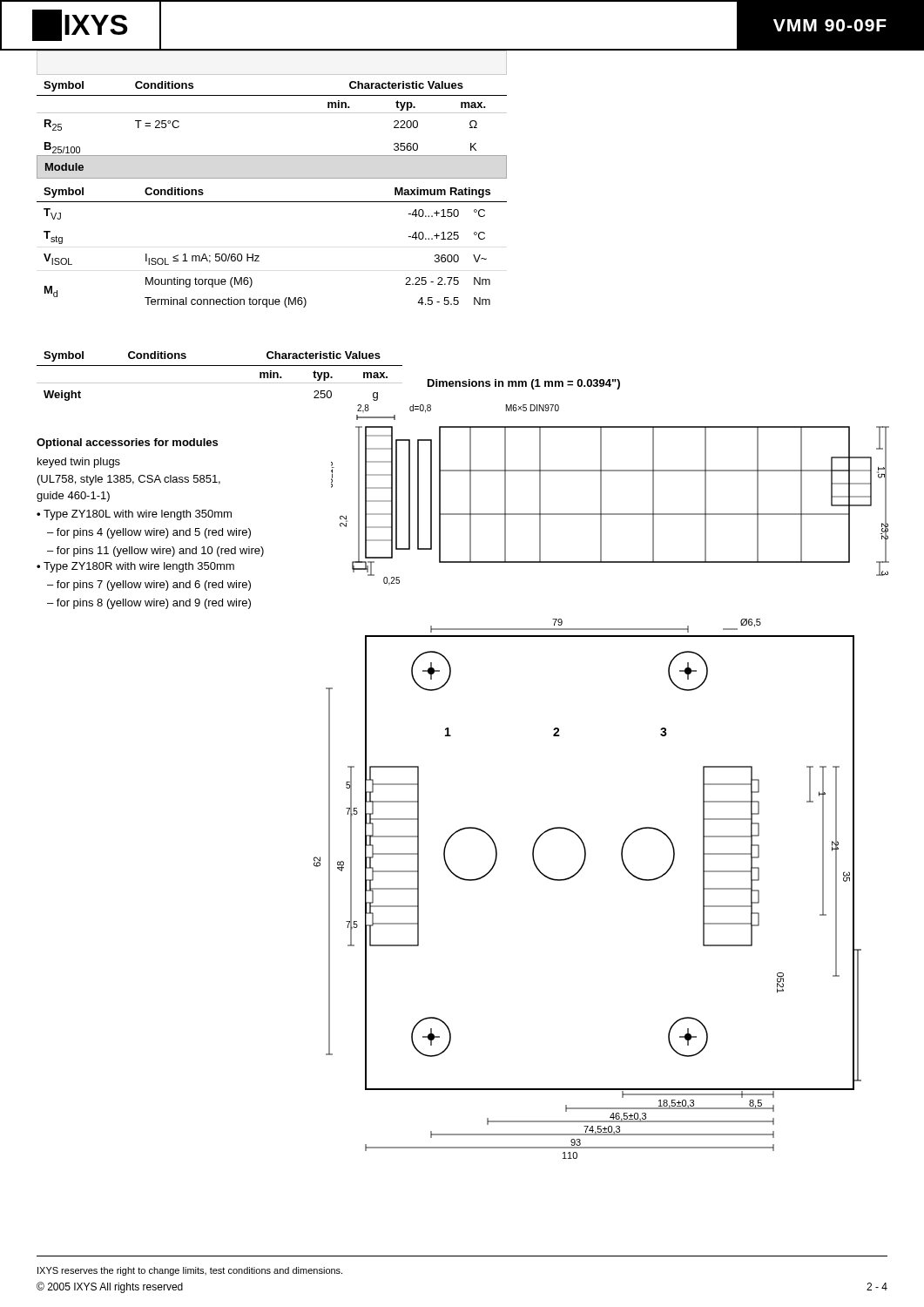Find the text block starting "• Type ZY180L with wire length 350mm –"

[x=150, y=532]
